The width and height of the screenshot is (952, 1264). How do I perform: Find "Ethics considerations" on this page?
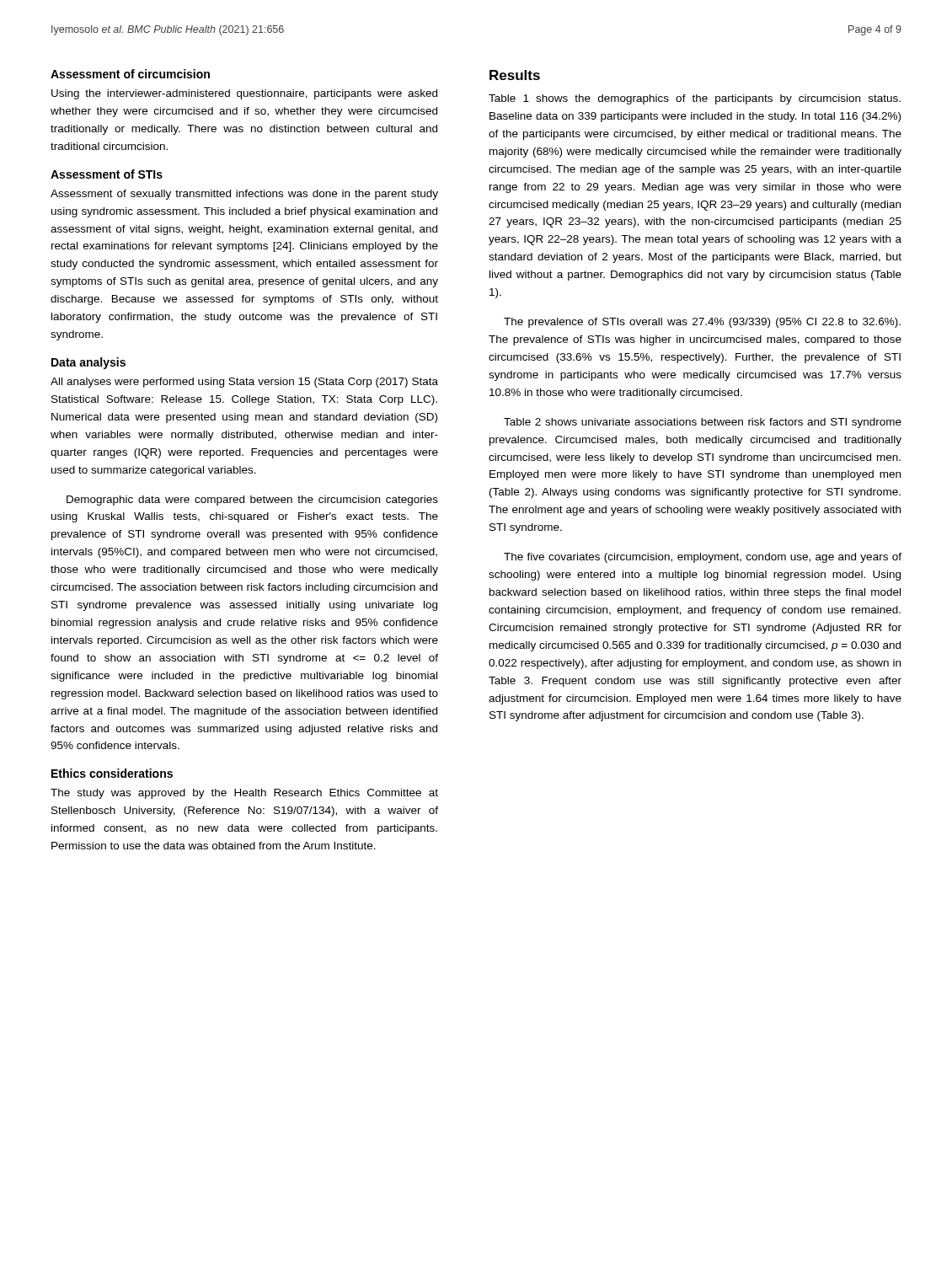pyautogui.click(x=112, y=774)
